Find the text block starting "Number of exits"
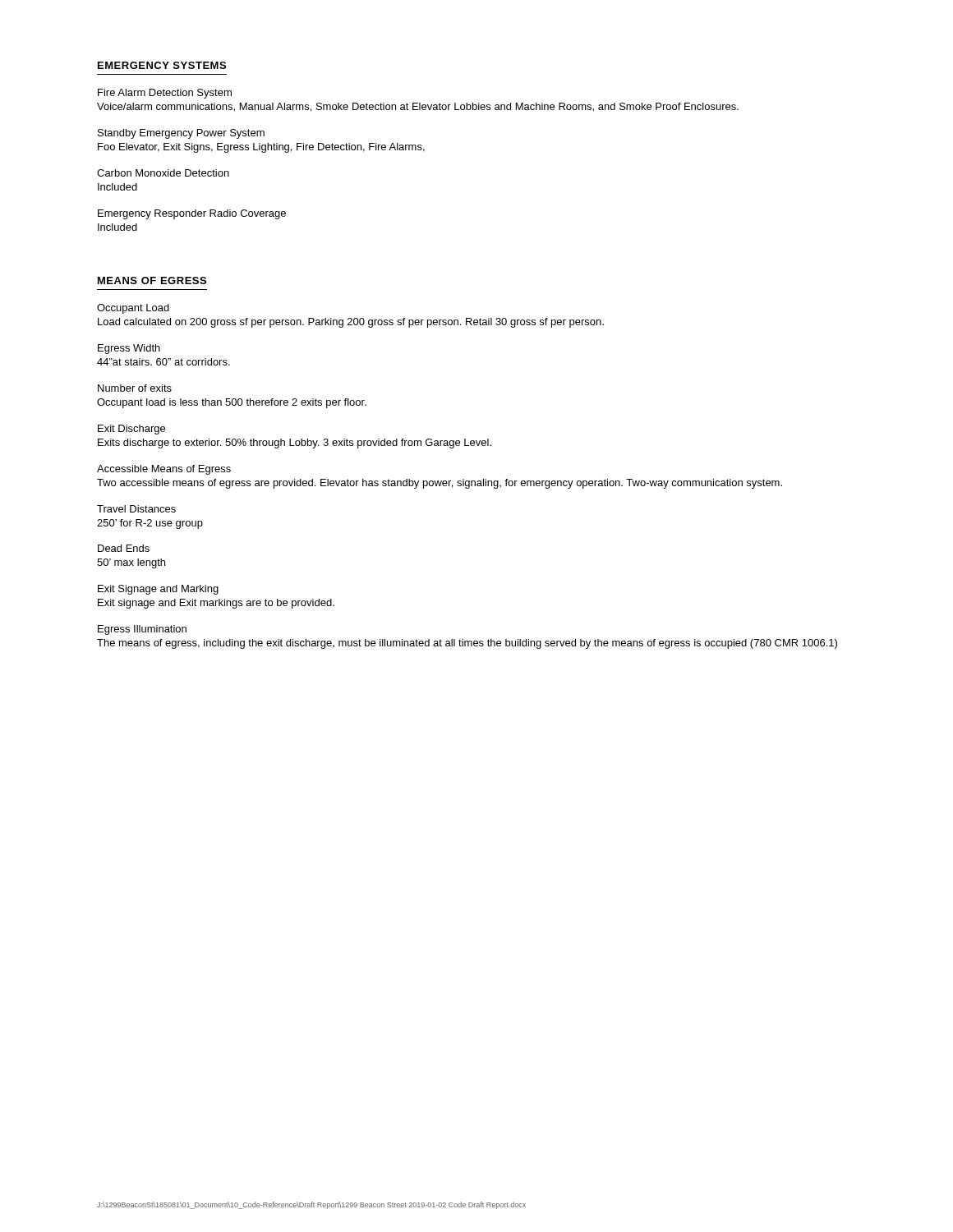The image size is (953, 1232). click(x=135, y=388)
